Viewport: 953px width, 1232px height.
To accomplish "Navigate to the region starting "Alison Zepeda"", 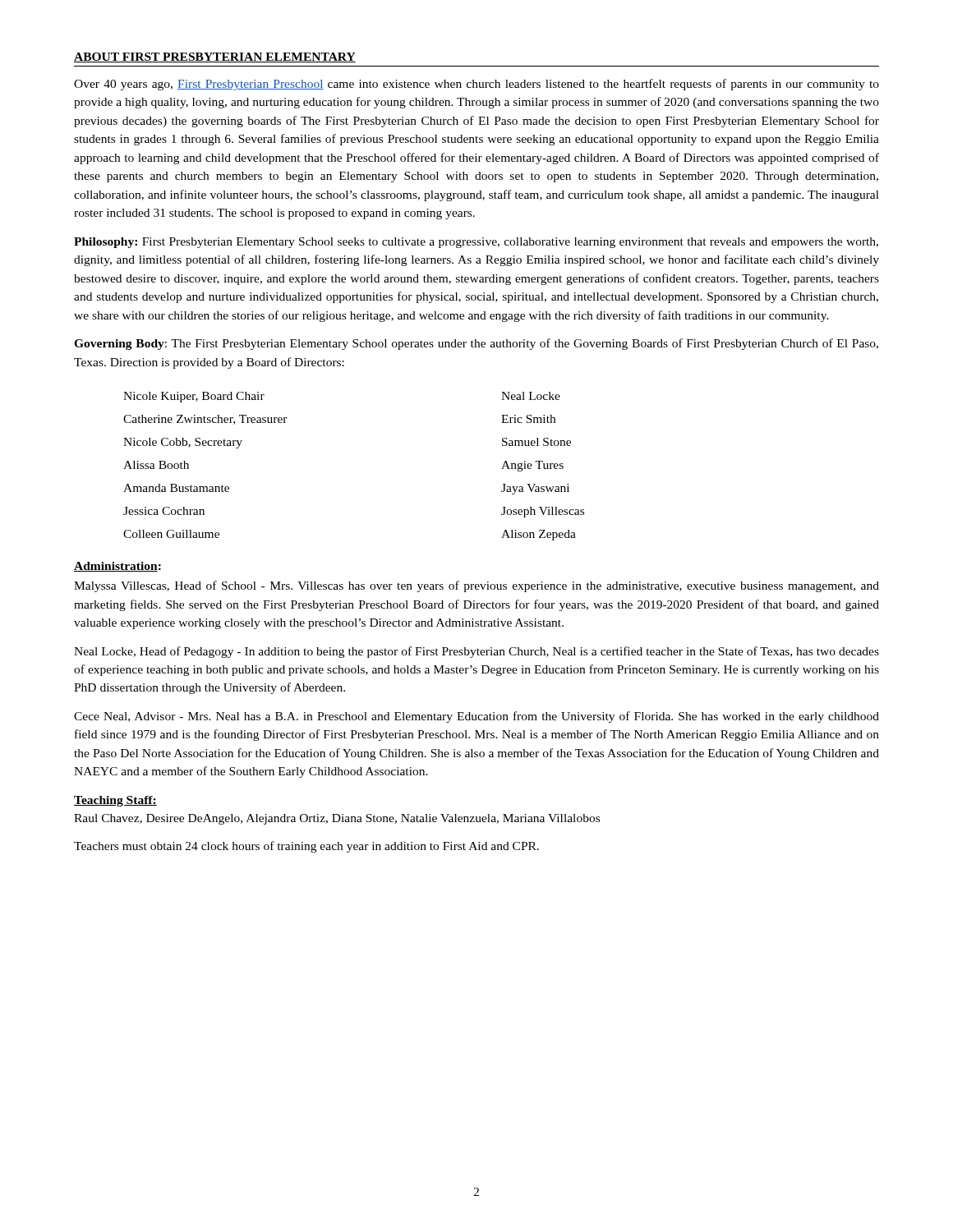I will [538, 534].
